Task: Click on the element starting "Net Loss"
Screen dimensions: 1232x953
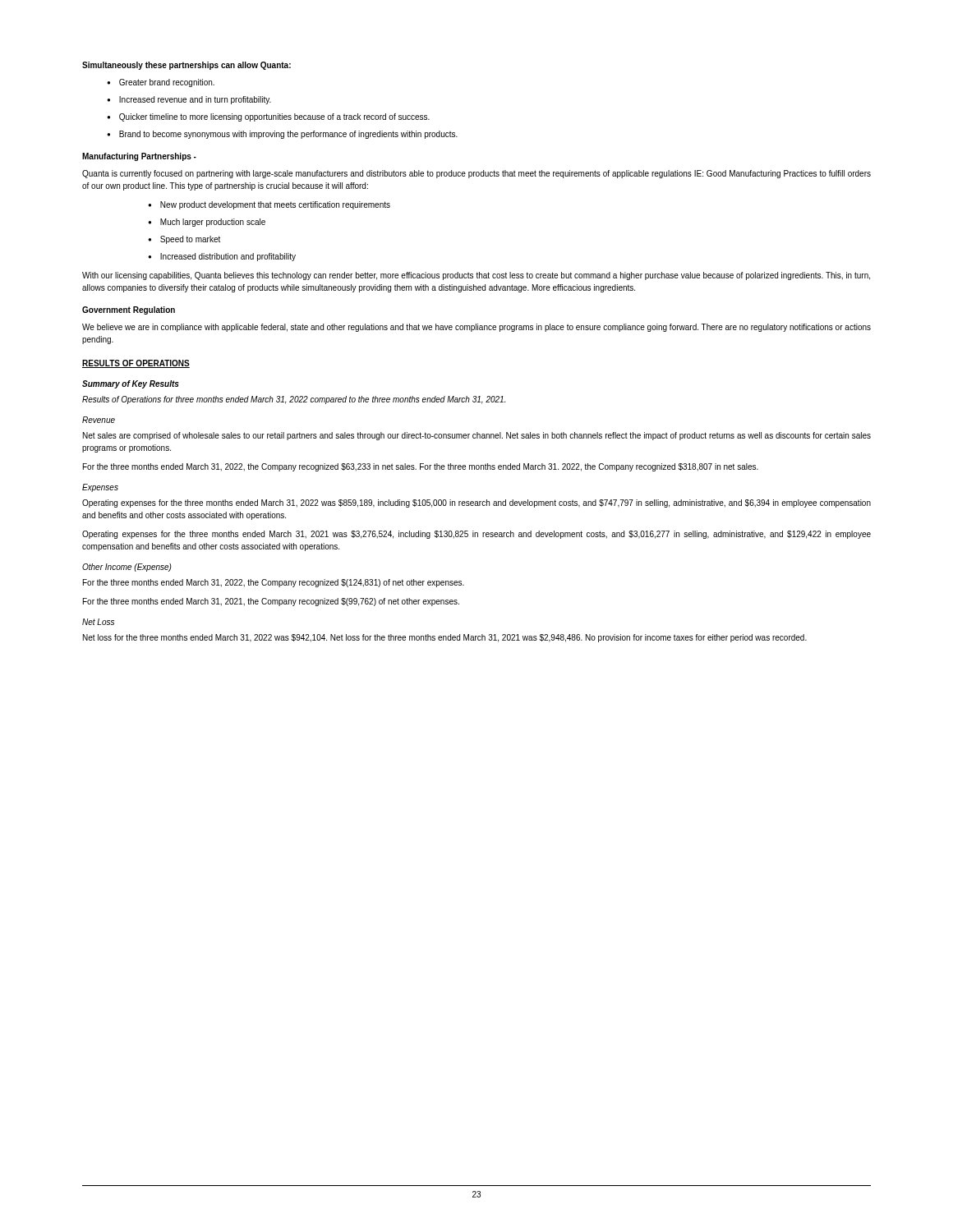Action: tap(98, 622)
